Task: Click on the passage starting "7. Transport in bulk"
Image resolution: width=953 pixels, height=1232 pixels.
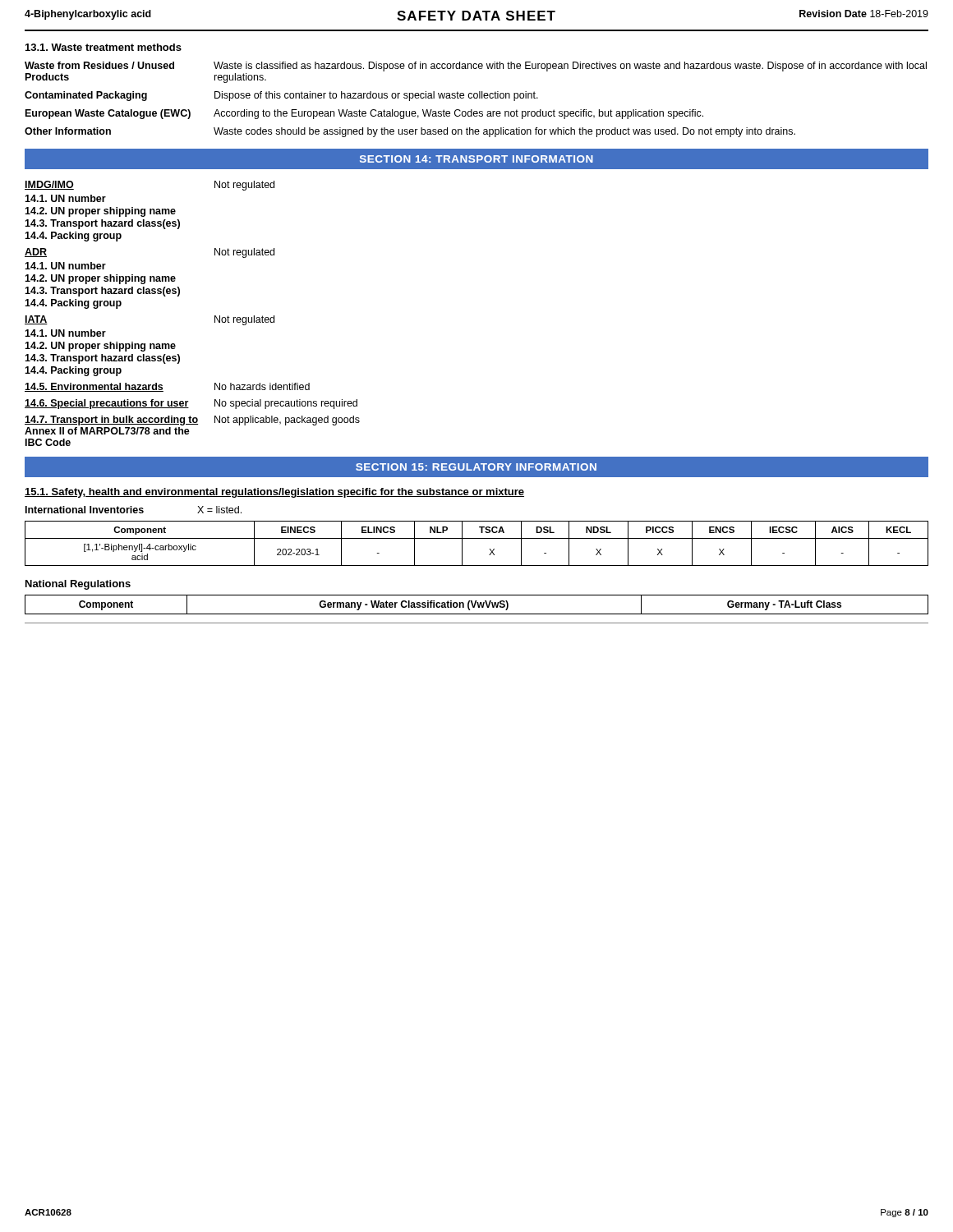Action: (x=192, y=421)
